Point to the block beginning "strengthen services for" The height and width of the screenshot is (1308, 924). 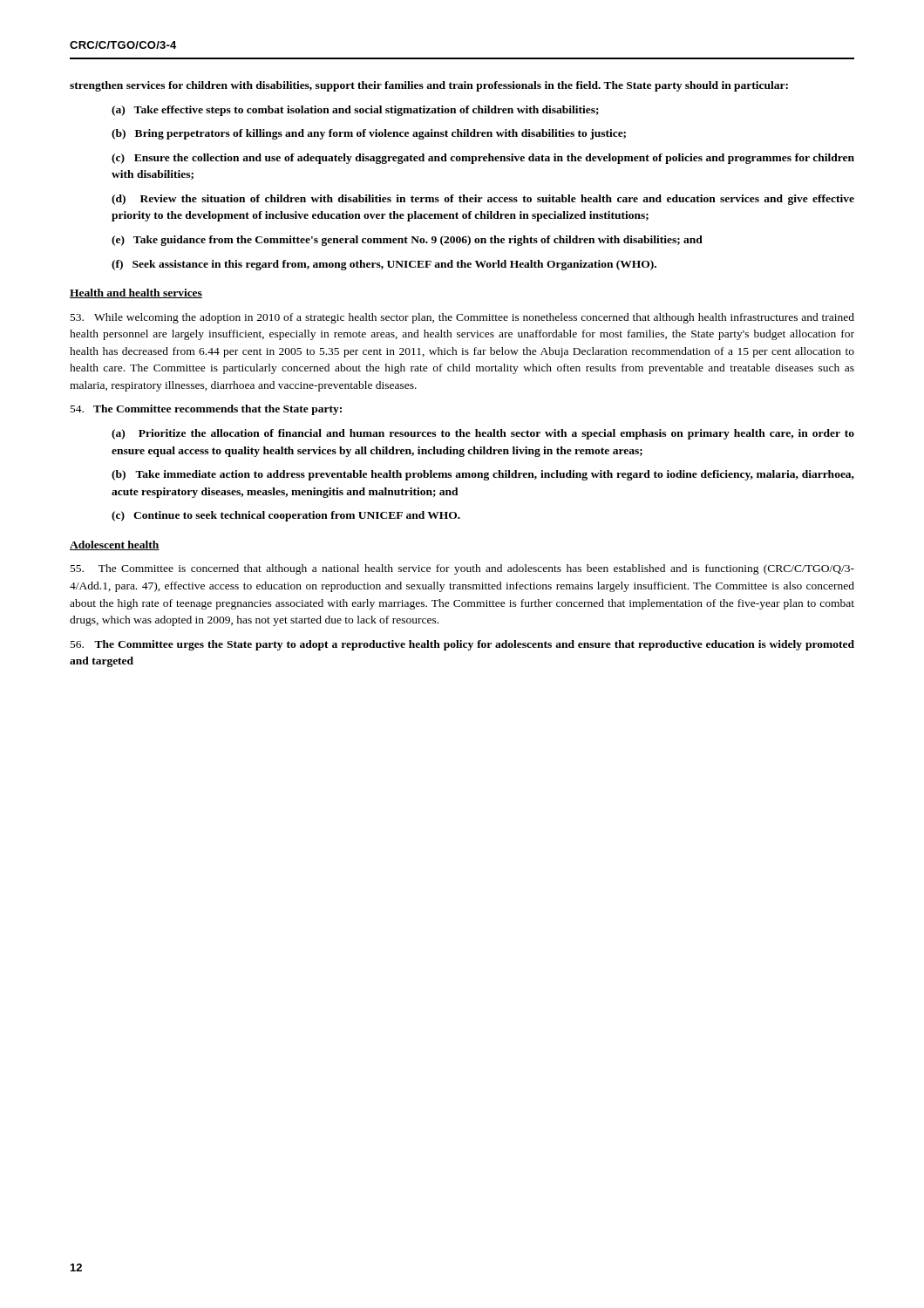coord(462,85)
